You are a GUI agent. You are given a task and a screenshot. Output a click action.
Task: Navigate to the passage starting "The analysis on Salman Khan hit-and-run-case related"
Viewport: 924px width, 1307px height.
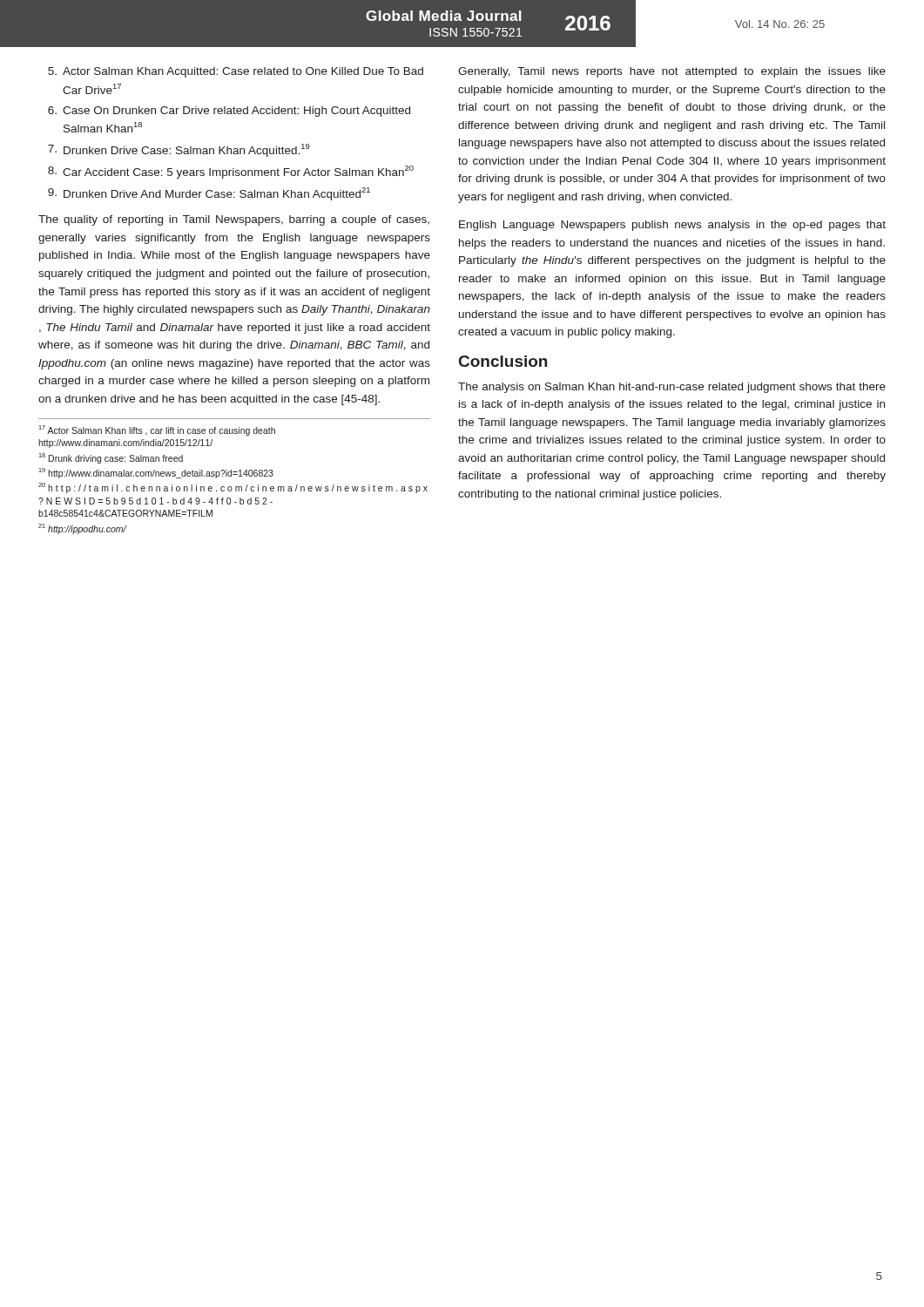coord(672,440)
